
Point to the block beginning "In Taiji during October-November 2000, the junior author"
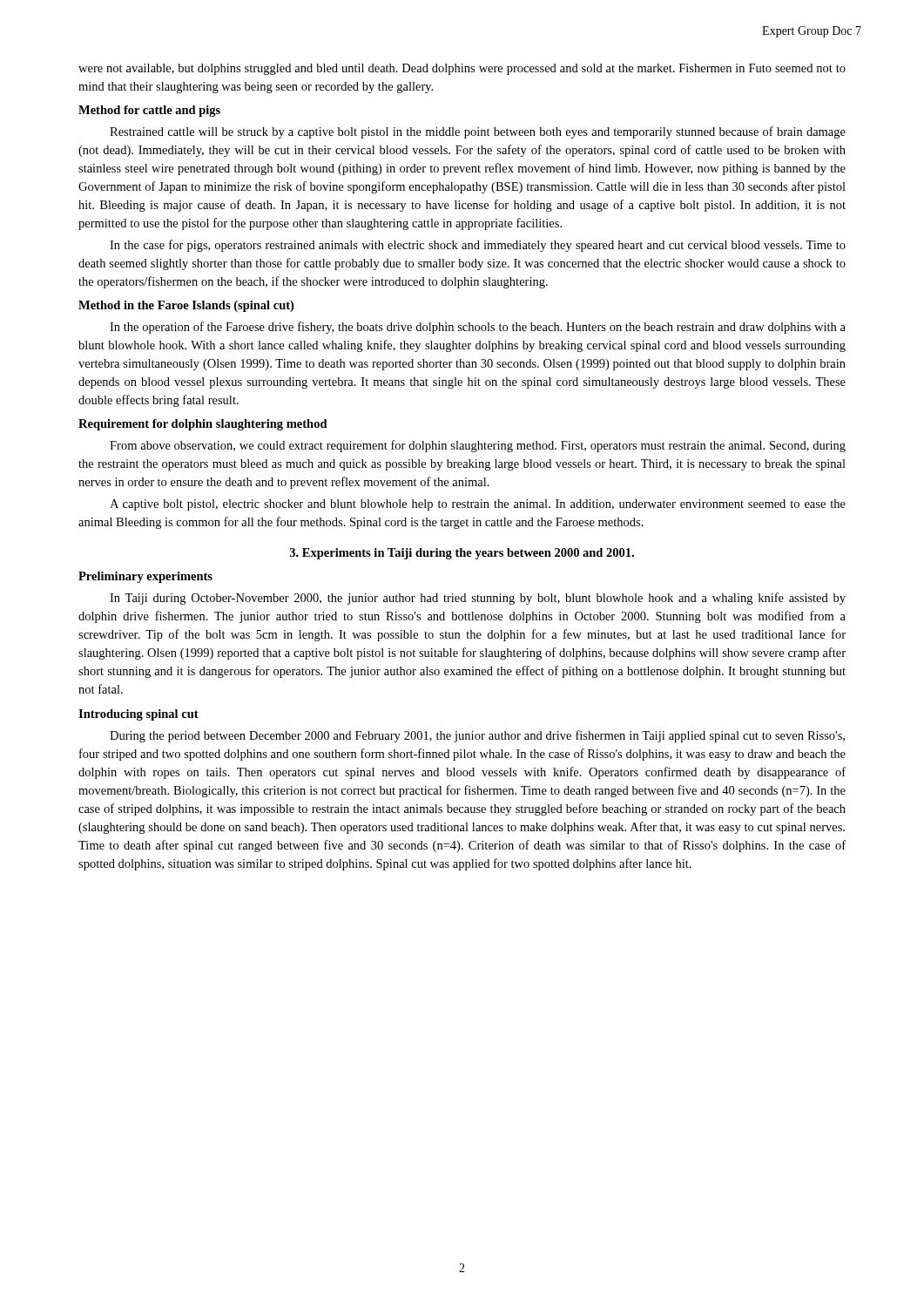coord(462,644)
